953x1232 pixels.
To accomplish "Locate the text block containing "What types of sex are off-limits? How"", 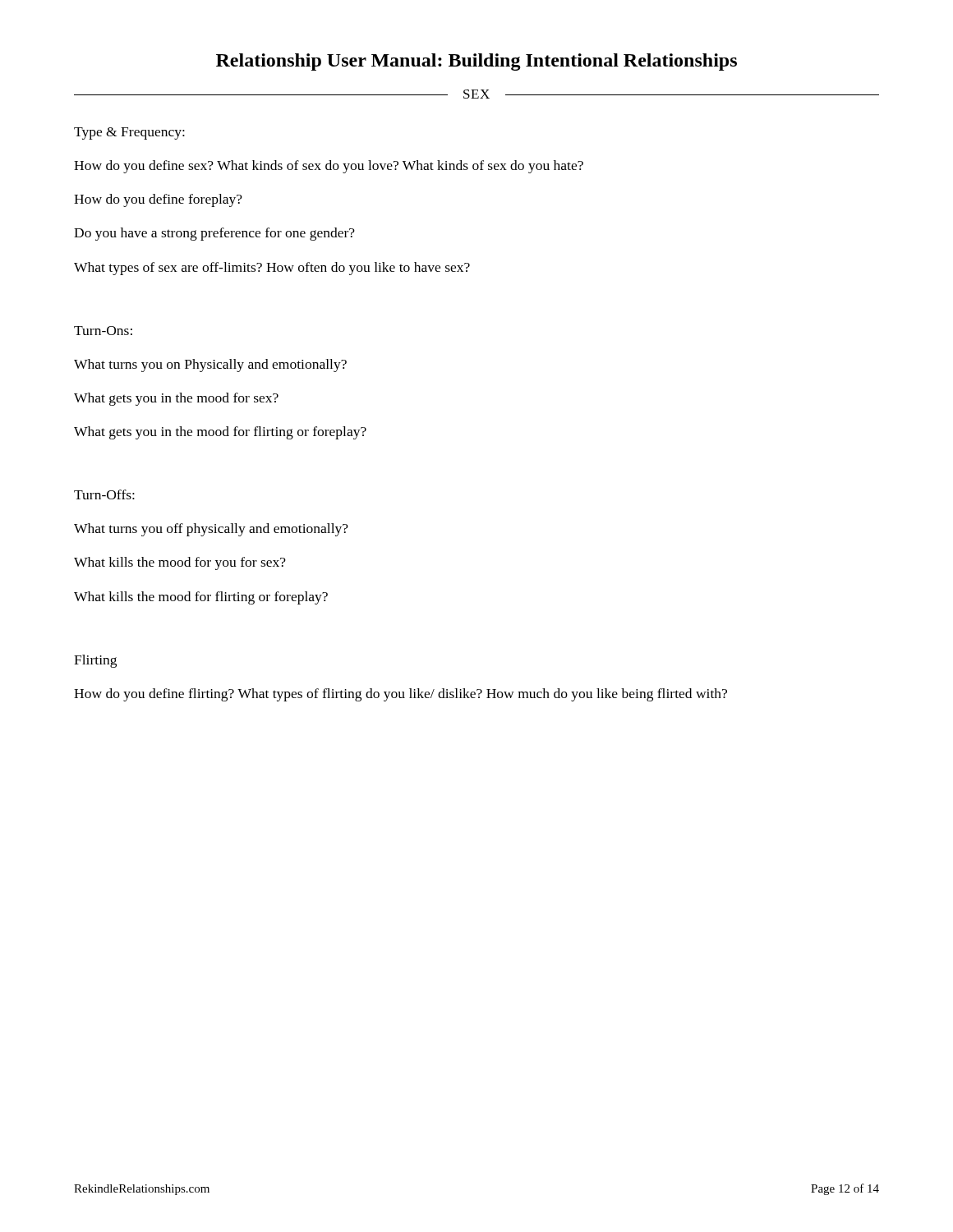I will click(x=272, y=267).
